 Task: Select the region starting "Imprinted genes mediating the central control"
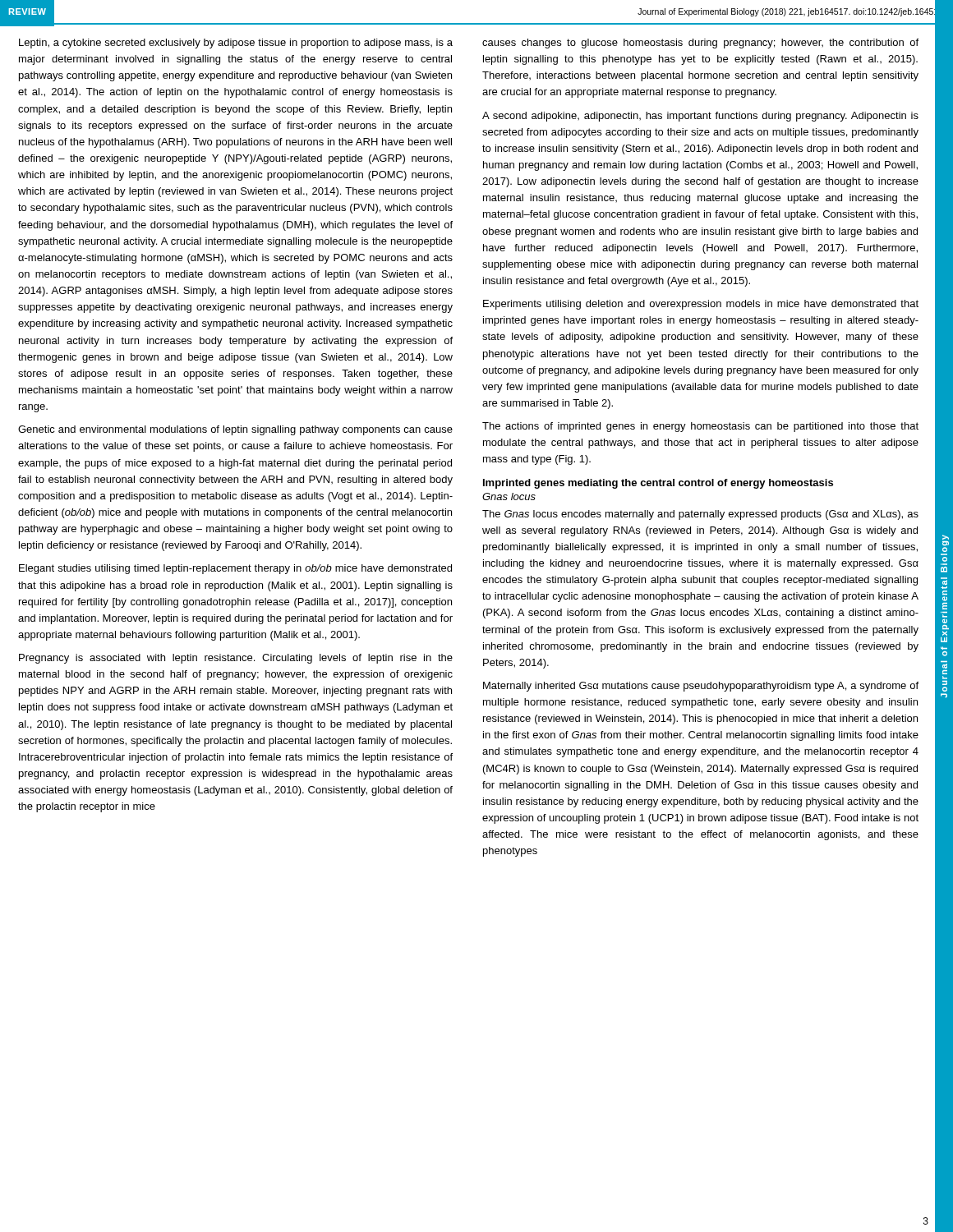coord(658,482)
